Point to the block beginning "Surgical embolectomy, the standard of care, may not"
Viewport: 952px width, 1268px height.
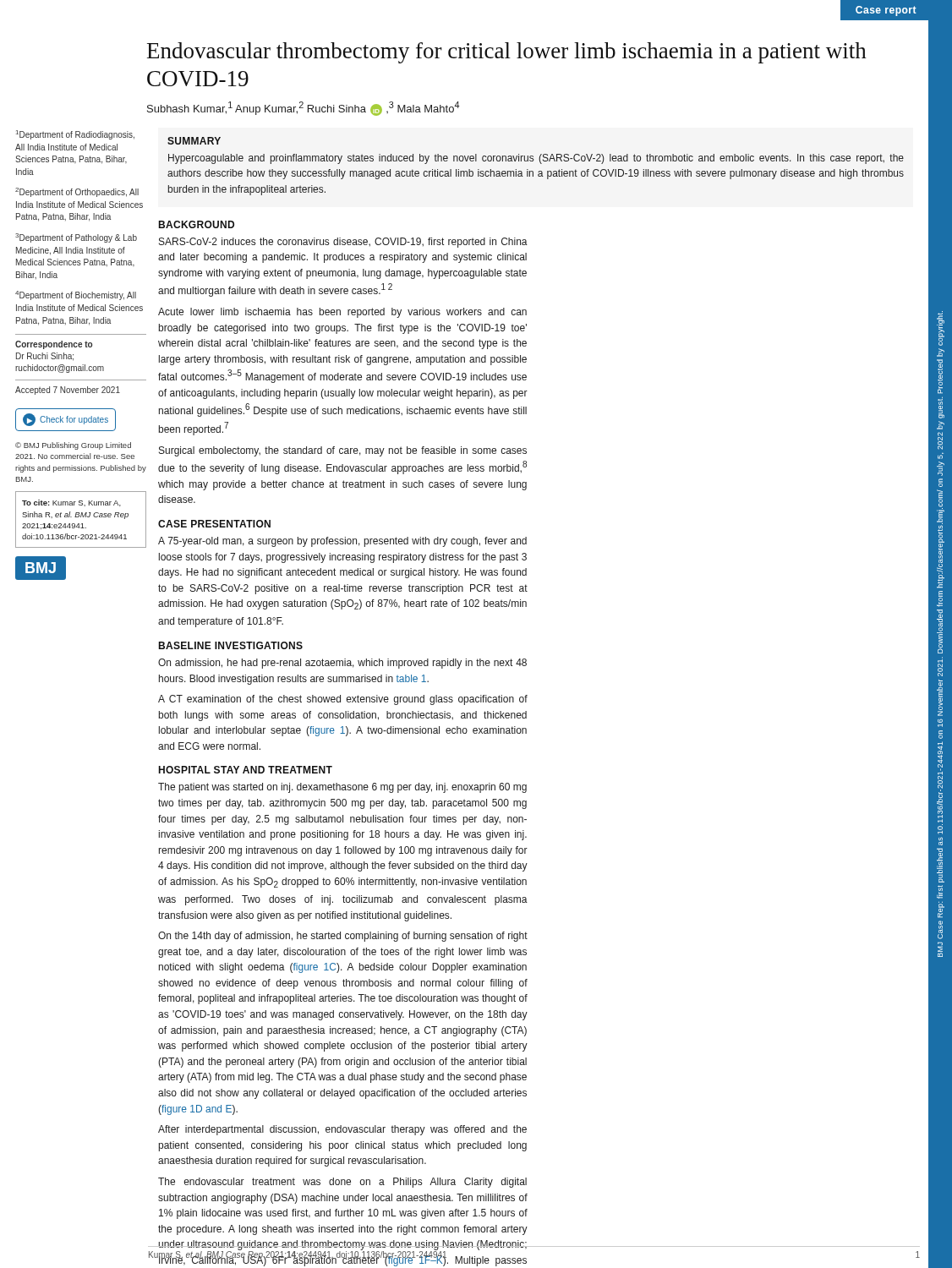pyautogui.click(x=343, y=475)
